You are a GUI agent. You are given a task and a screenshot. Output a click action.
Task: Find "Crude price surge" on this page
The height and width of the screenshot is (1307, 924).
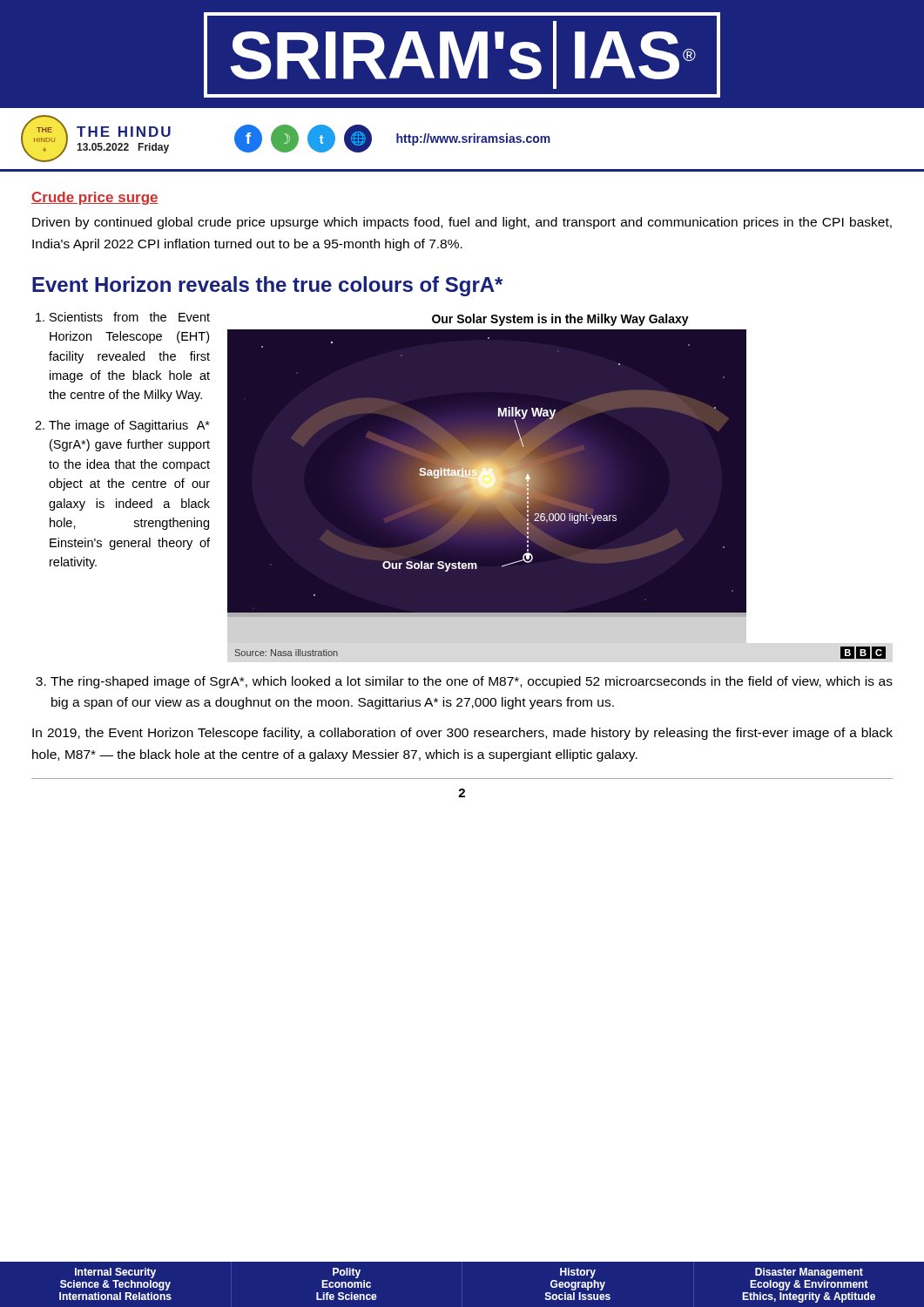click(x=95, y=197)
